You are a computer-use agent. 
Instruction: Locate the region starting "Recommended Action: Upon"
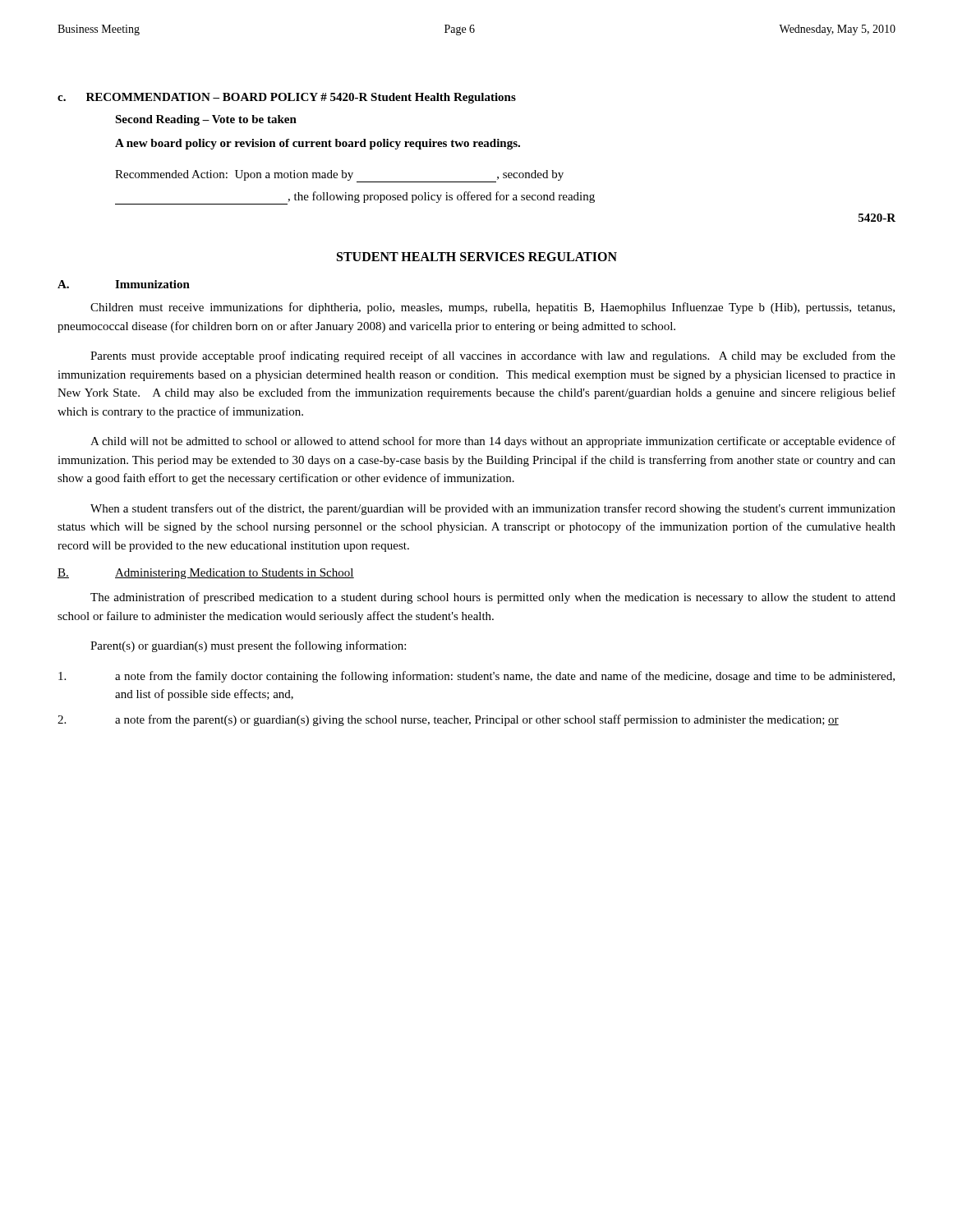click(355, 183)
